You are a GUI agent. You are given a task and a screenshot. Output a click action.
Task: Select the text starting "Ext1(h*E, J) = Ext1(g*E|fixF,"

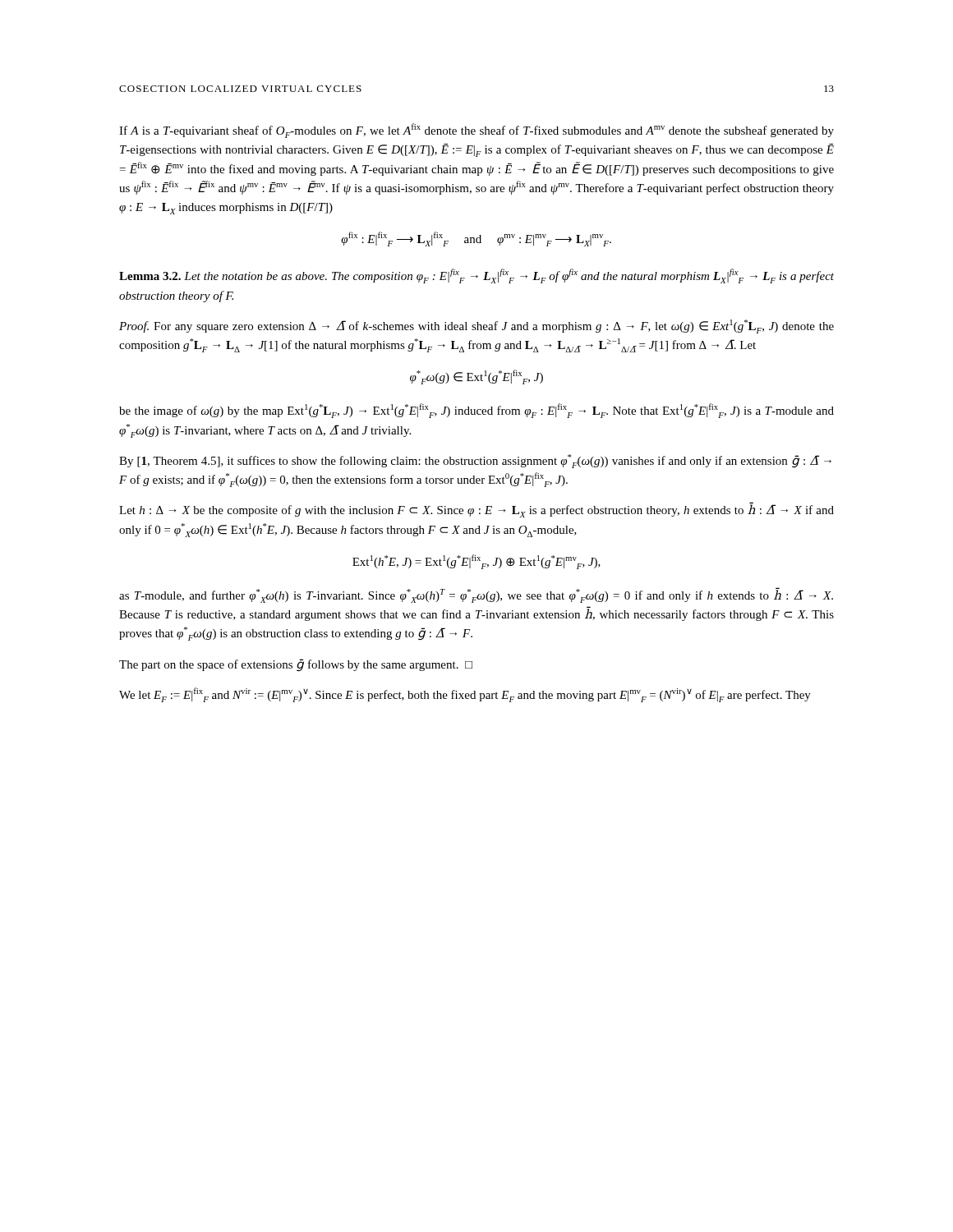pos(476,562)
